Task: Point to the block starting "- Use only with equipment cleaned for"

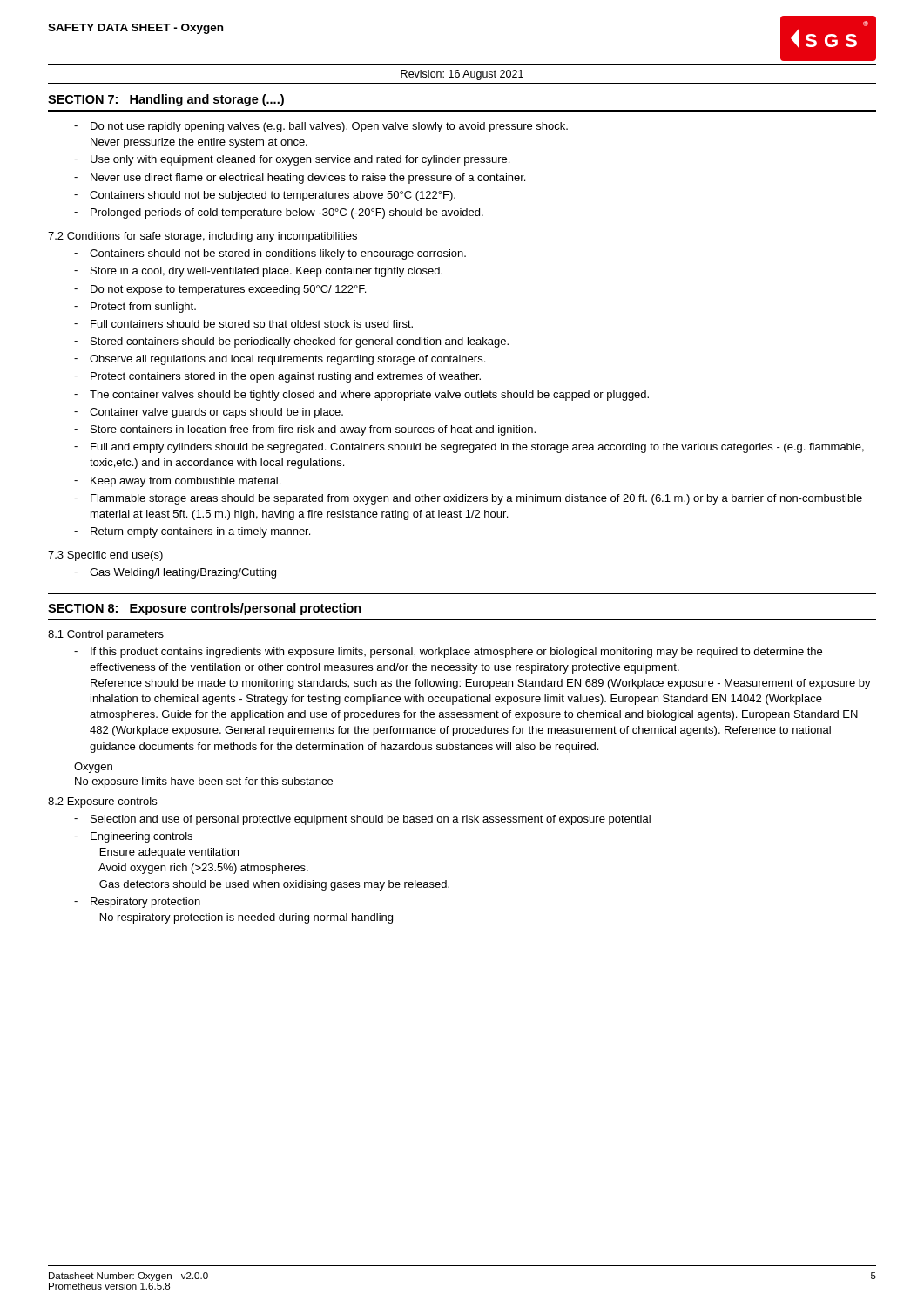Action: 292,160
